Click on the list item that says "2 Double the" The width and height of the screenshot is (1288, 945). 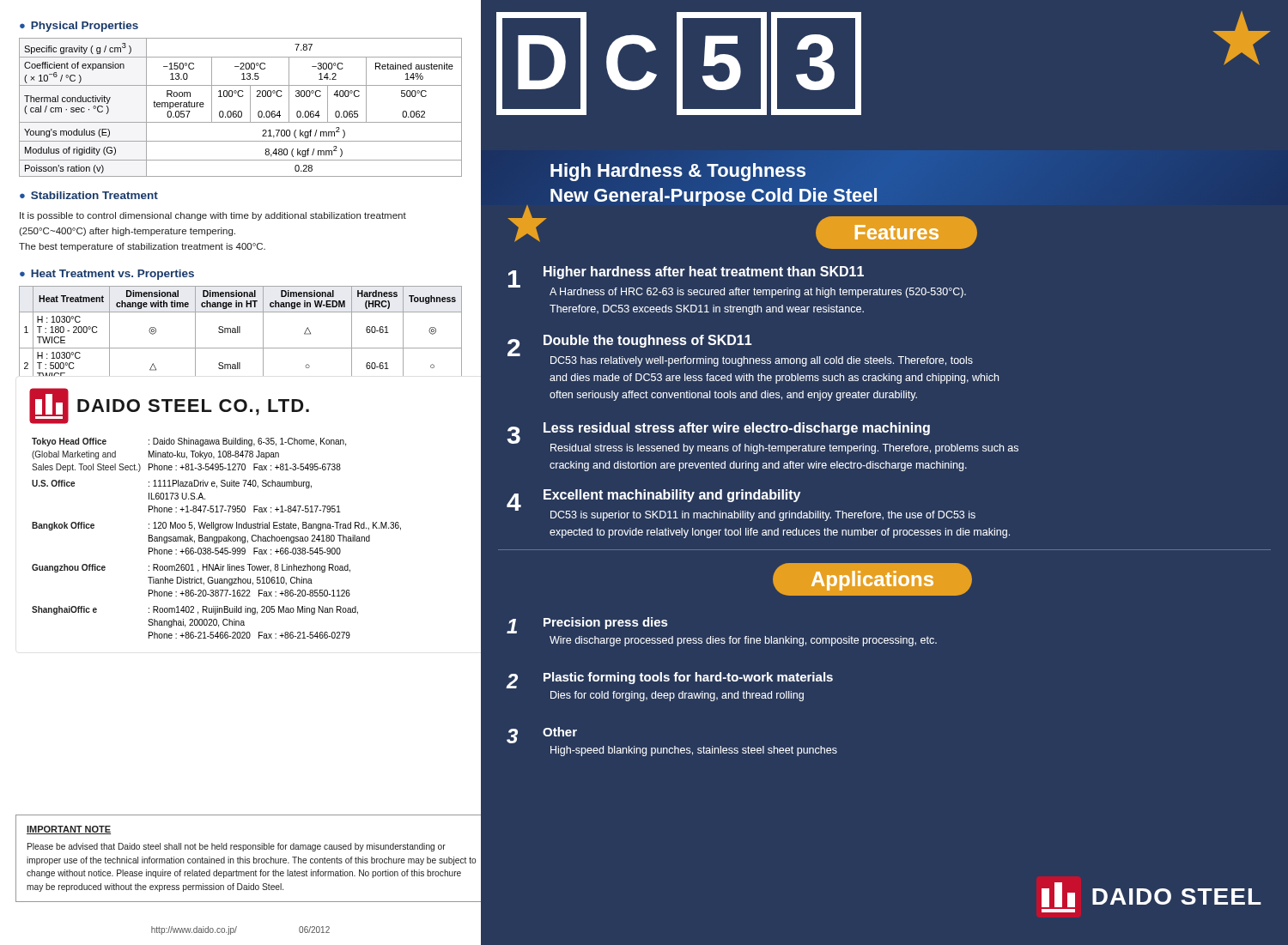[880, 368]
